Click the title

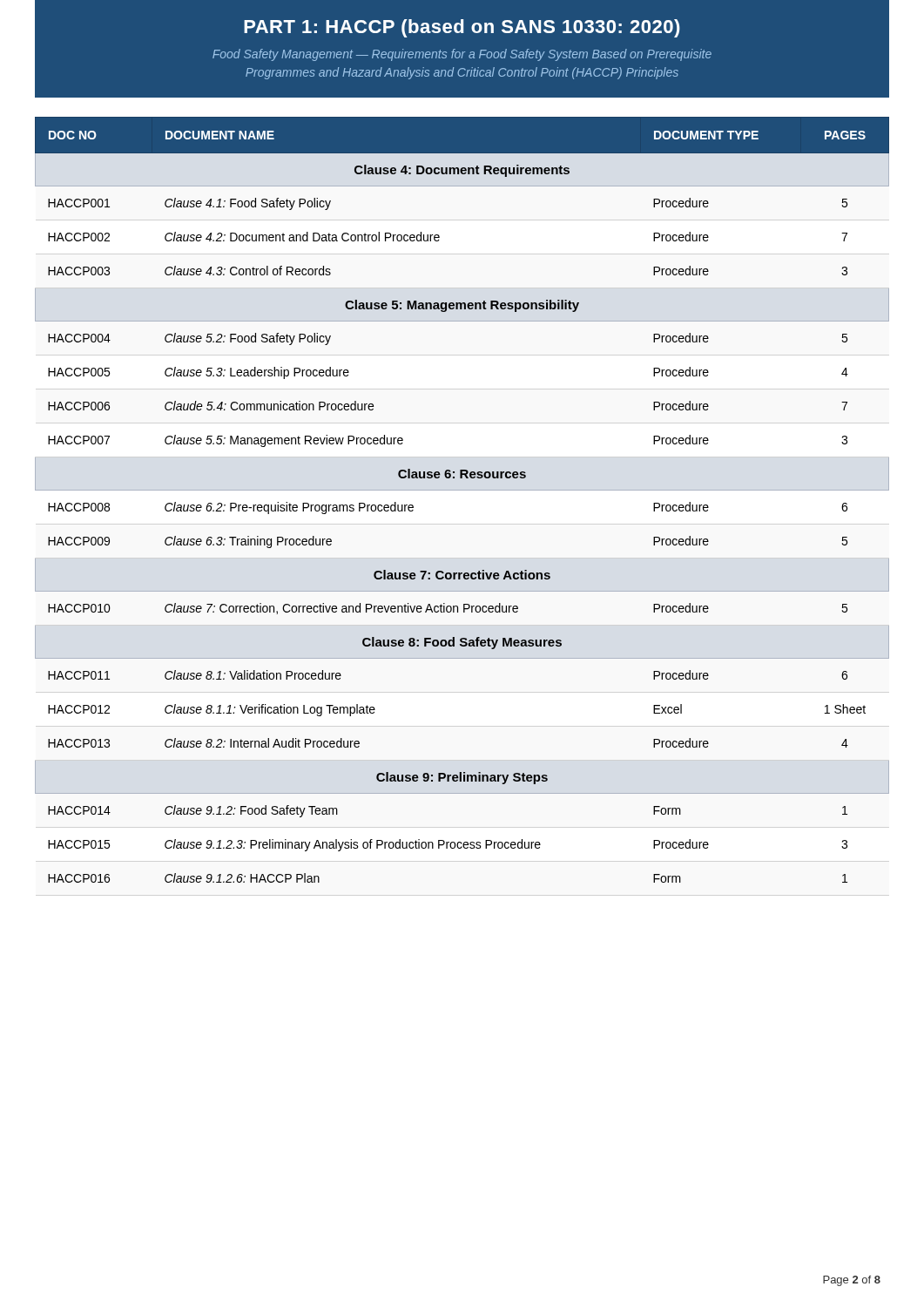462,49
